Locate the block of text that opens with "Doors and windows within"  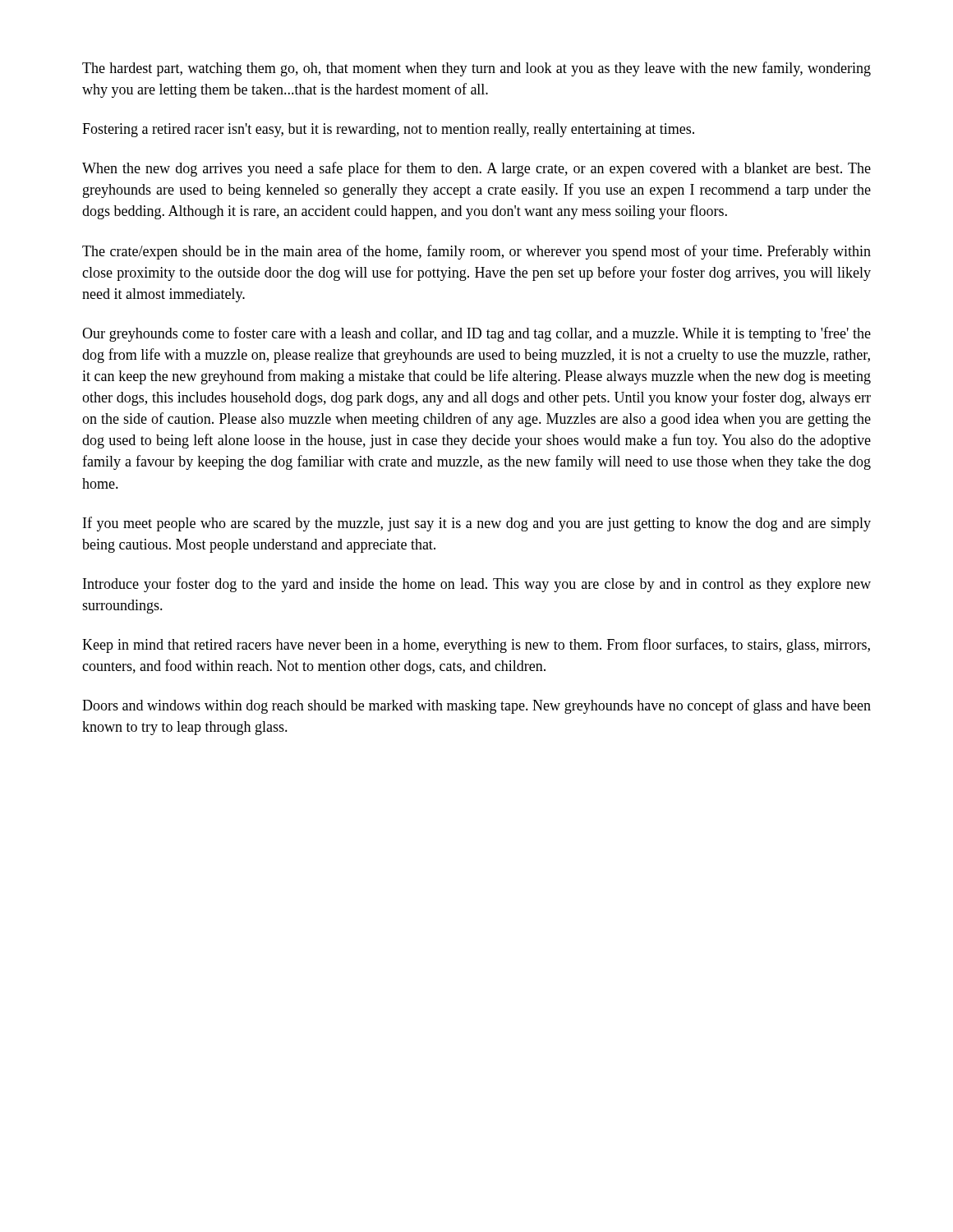click(x=476, y=716)
